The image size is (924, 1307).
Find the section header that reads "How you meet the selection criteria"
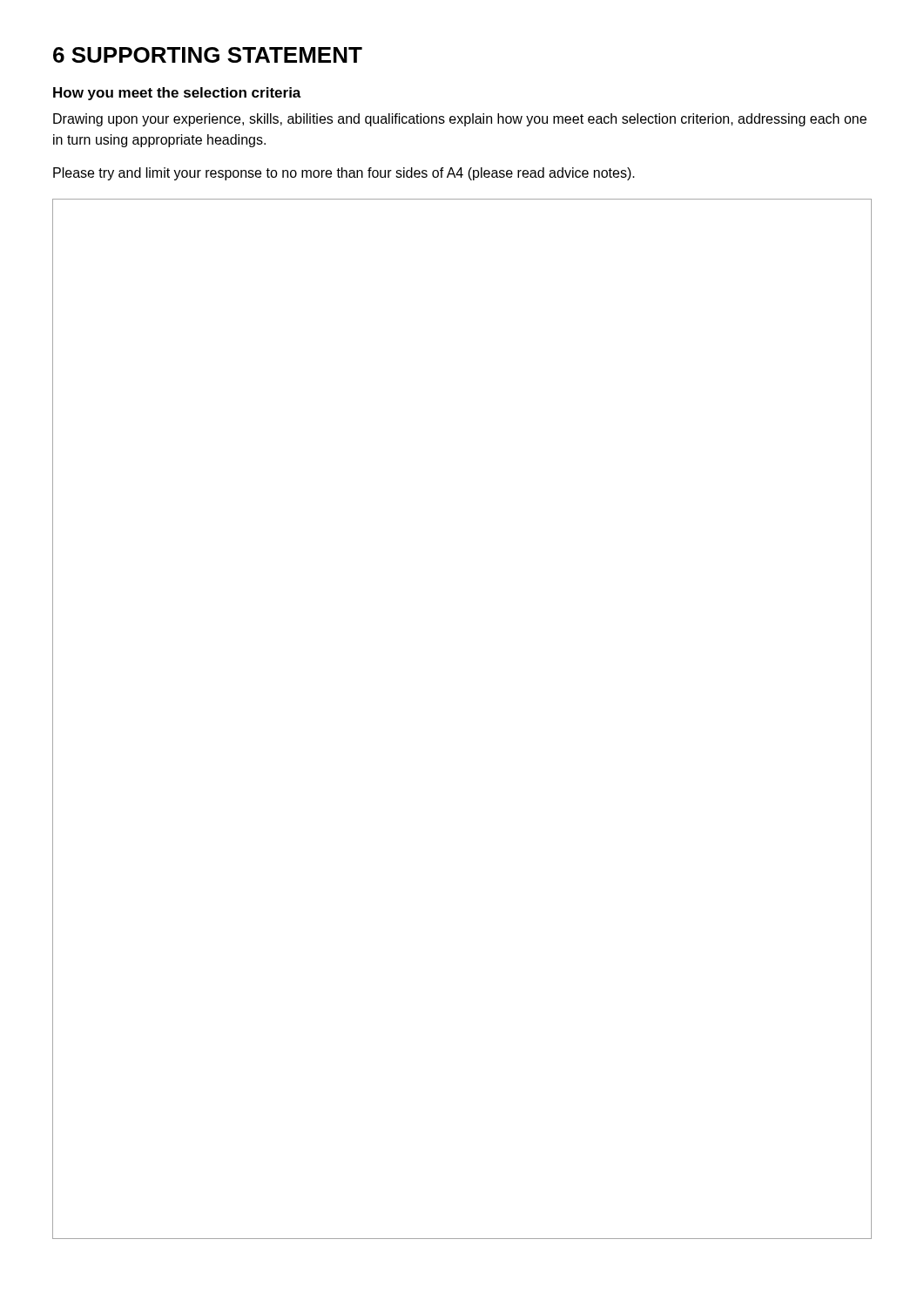[x=177, y=93]
